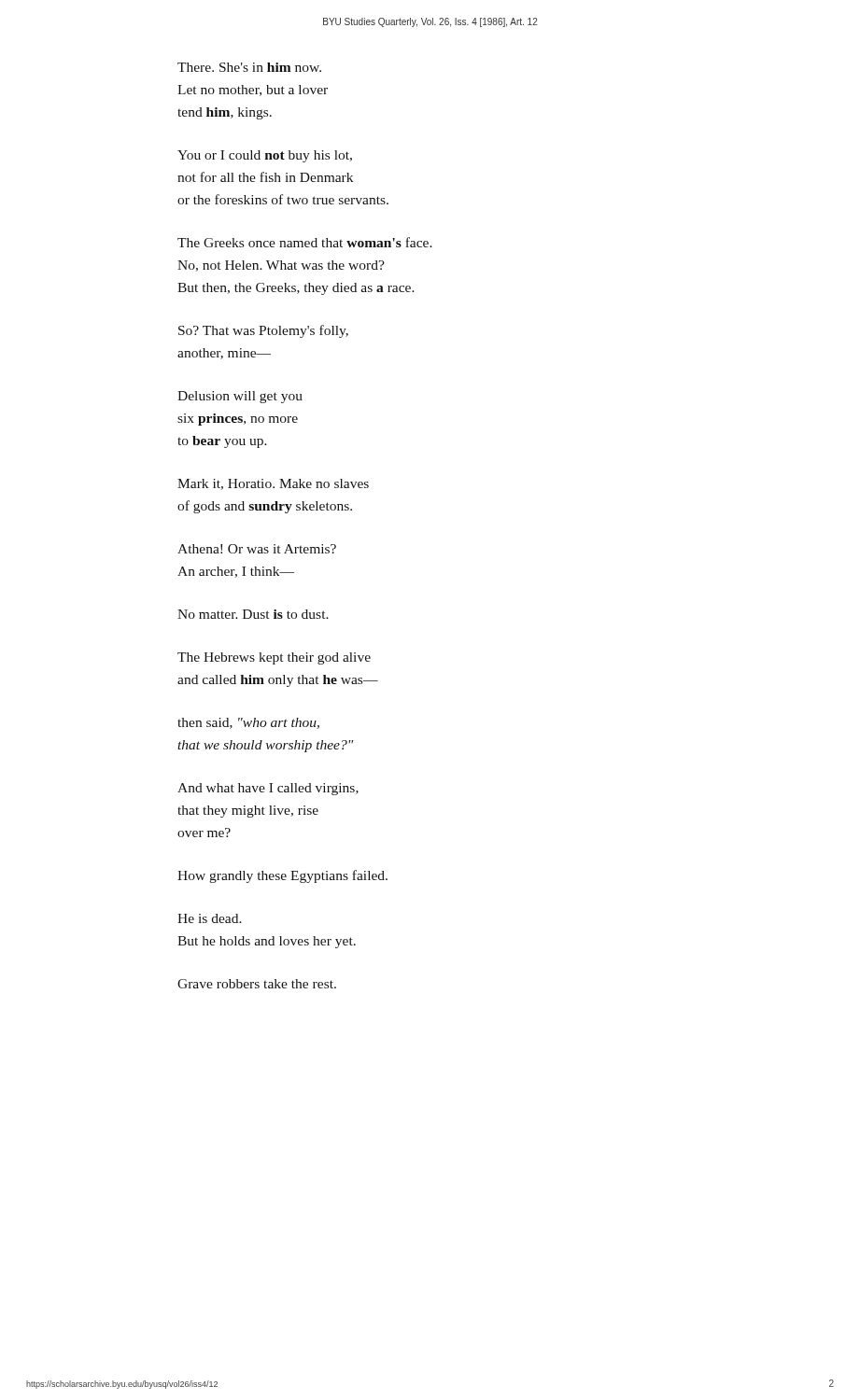Locate the text block that says "then said, "who art thou,"
The width and height of the screenshot is (860, 1400).
pyautogui.click(x=248, y=723)
